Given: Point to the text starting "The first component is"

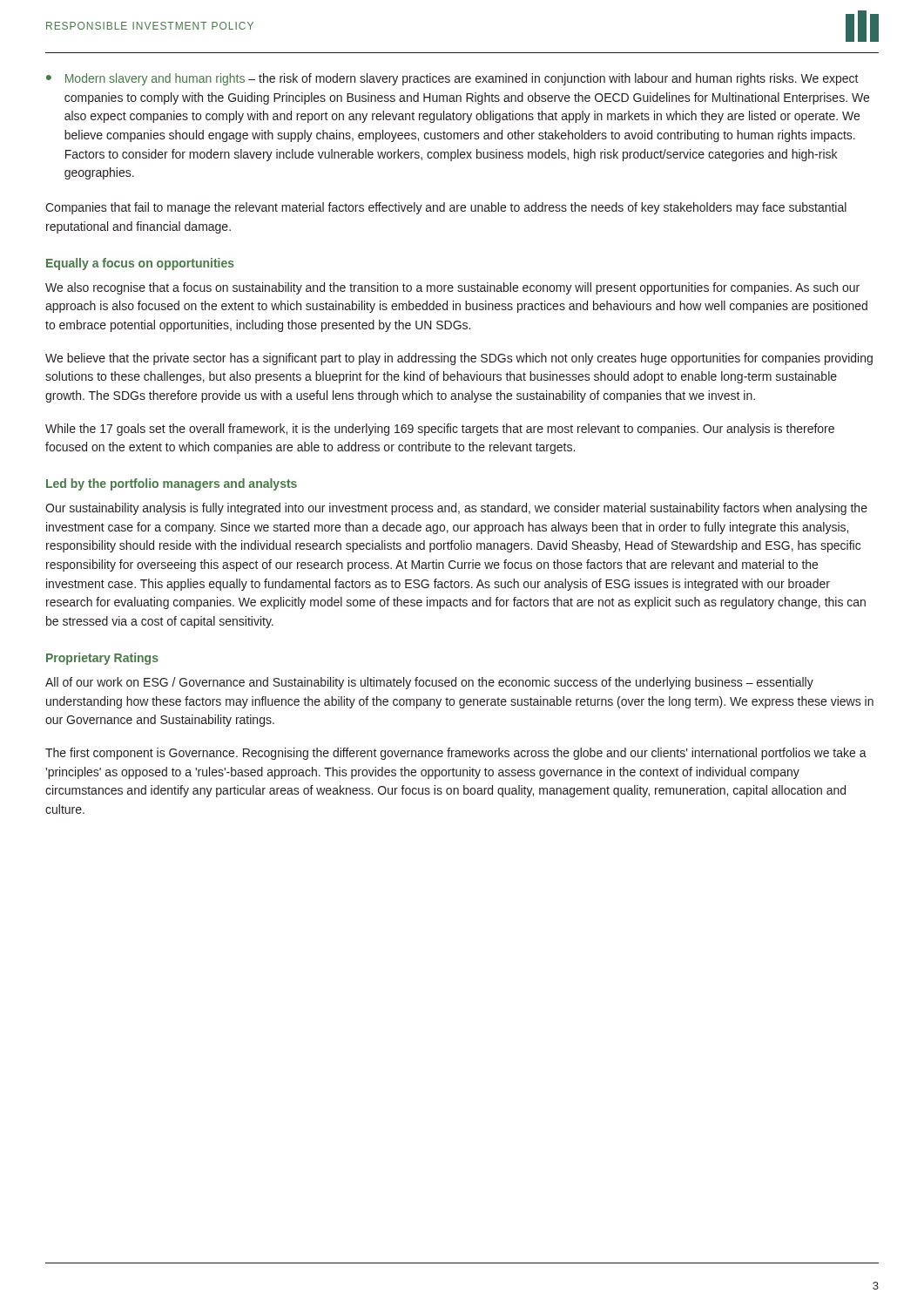Looking at the screenshot, I should pyautogui.click(x=456, y=781).
